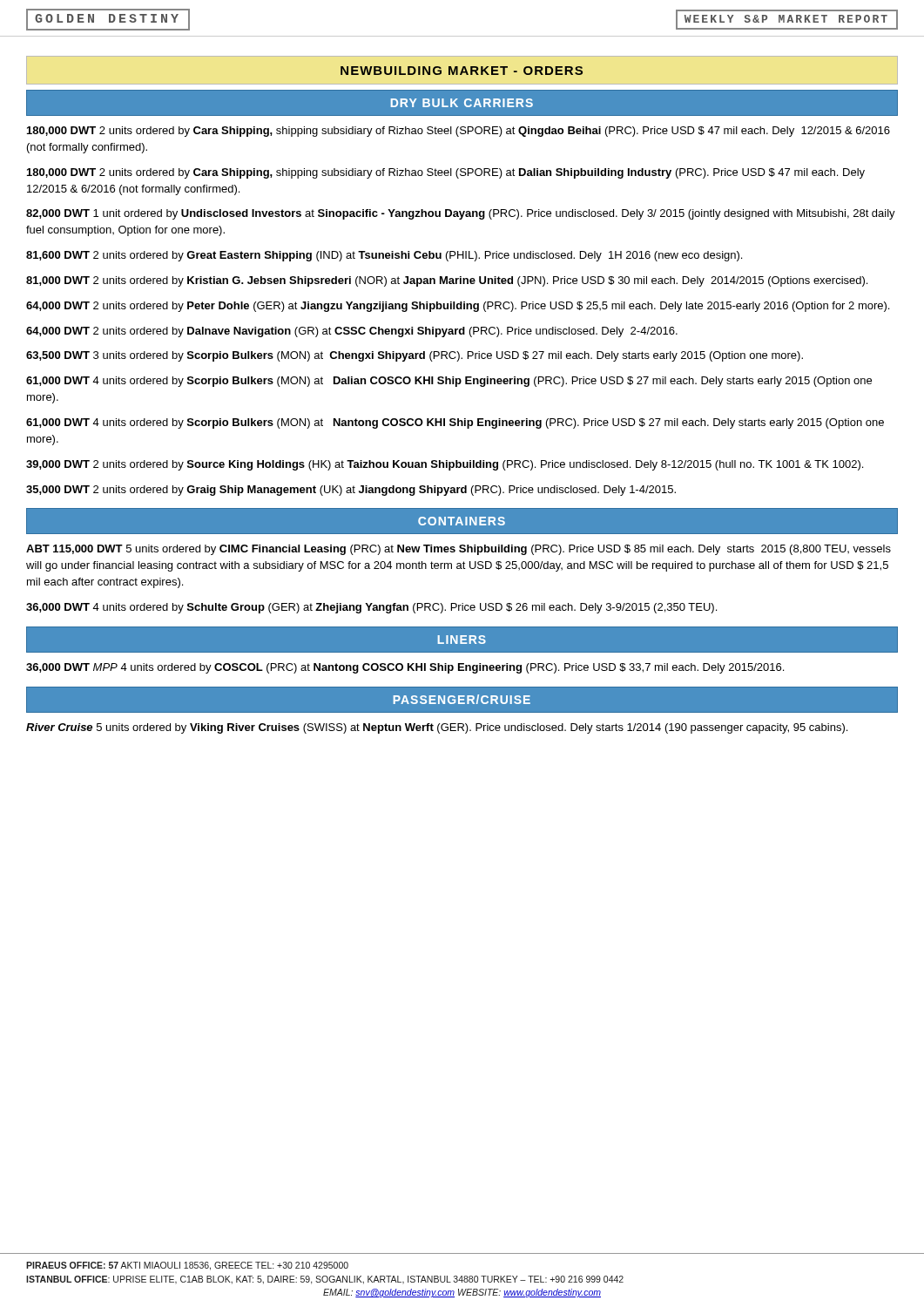
Task: Select the passage starting "NEWBUILDING MARKET -"
Action: tap(462, 70)
